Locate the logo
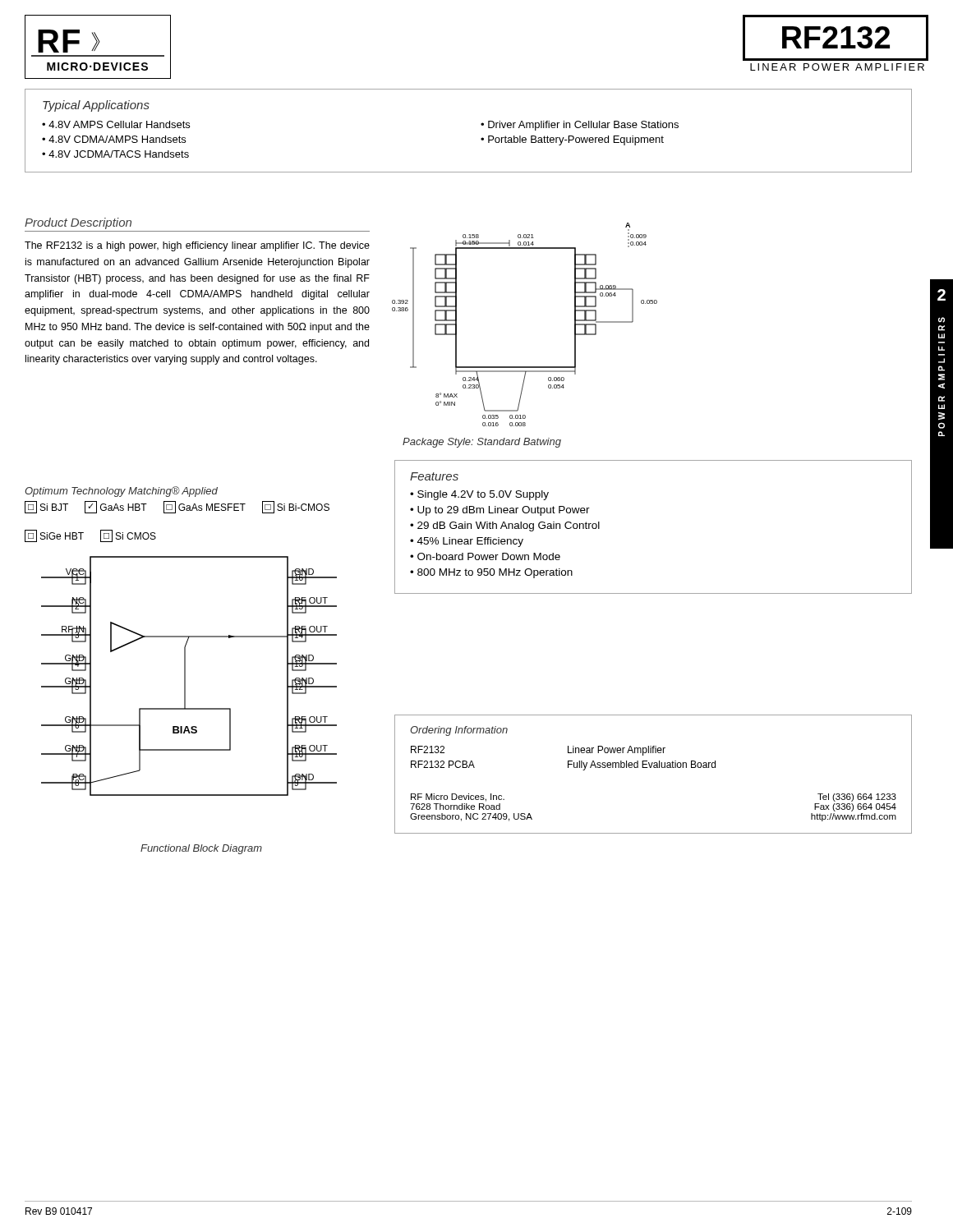The height and width of the screenshot is (1232, 953). coord(98,47)
